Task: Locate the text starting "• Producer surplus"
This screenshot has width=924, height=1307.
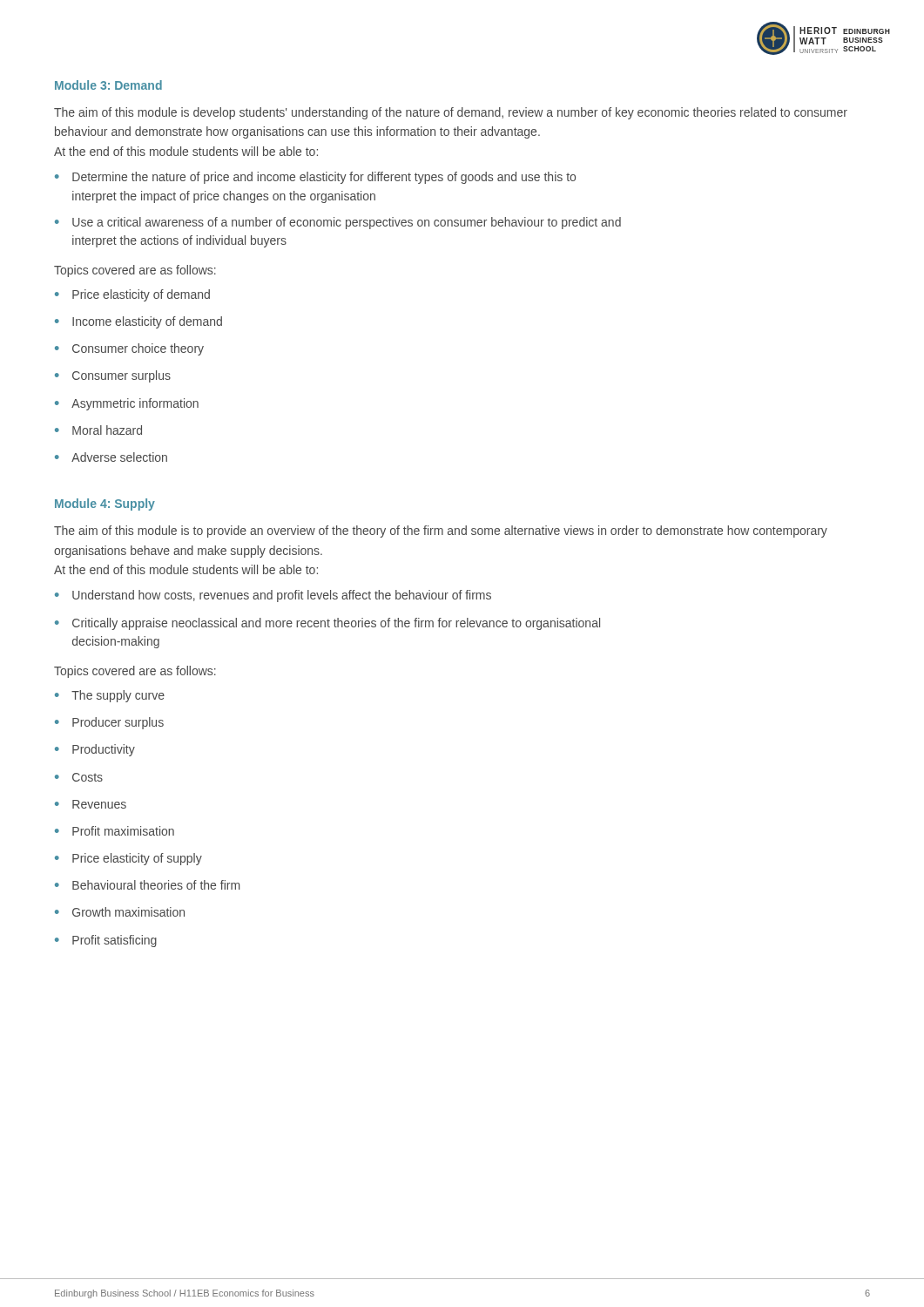Action: coord(109,723)
